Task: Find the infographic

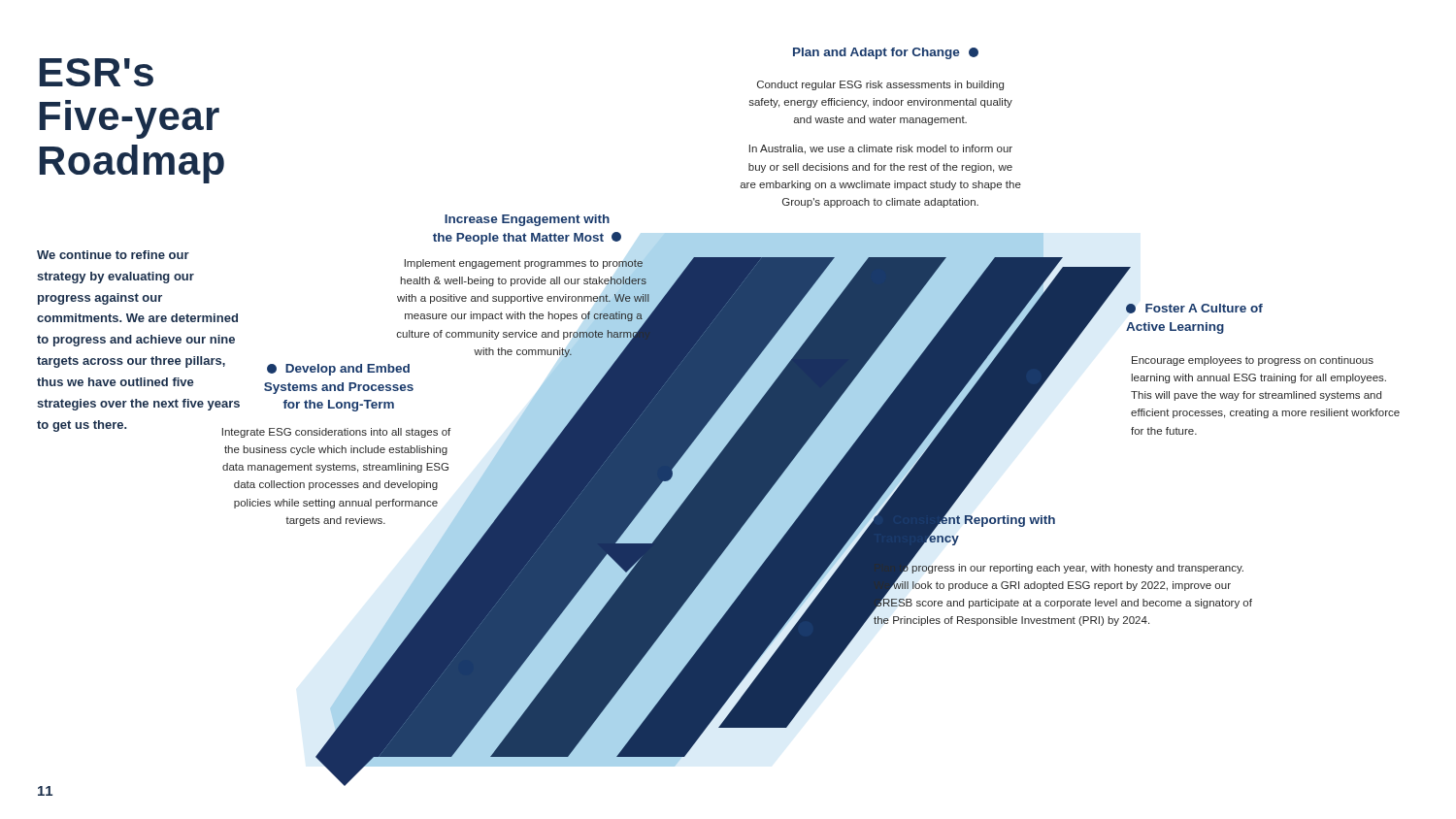Action: pos(665,446)
